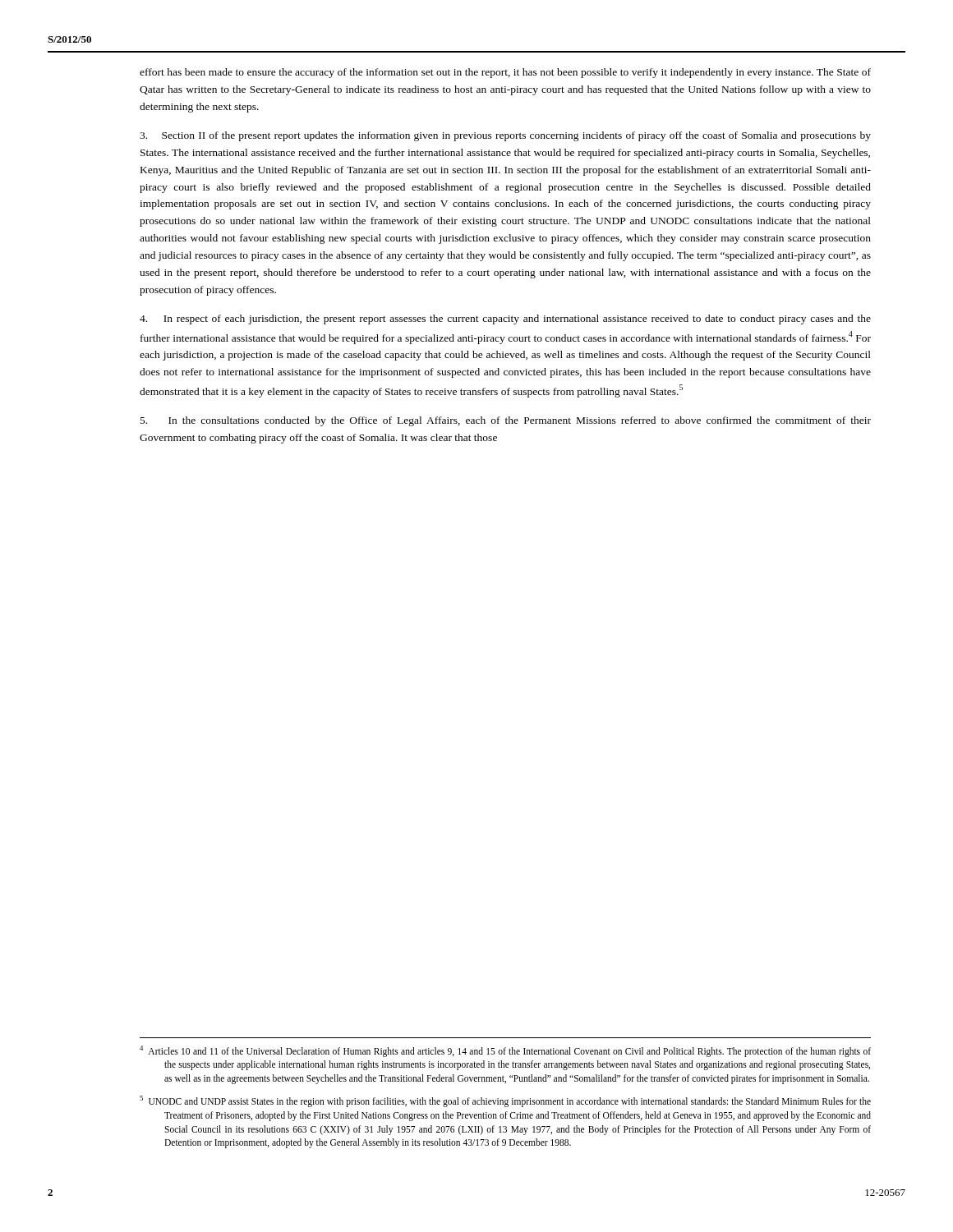
Task: Click on the text starting "4 Articles 10 and 11"
Action: tap(505, 1063)
